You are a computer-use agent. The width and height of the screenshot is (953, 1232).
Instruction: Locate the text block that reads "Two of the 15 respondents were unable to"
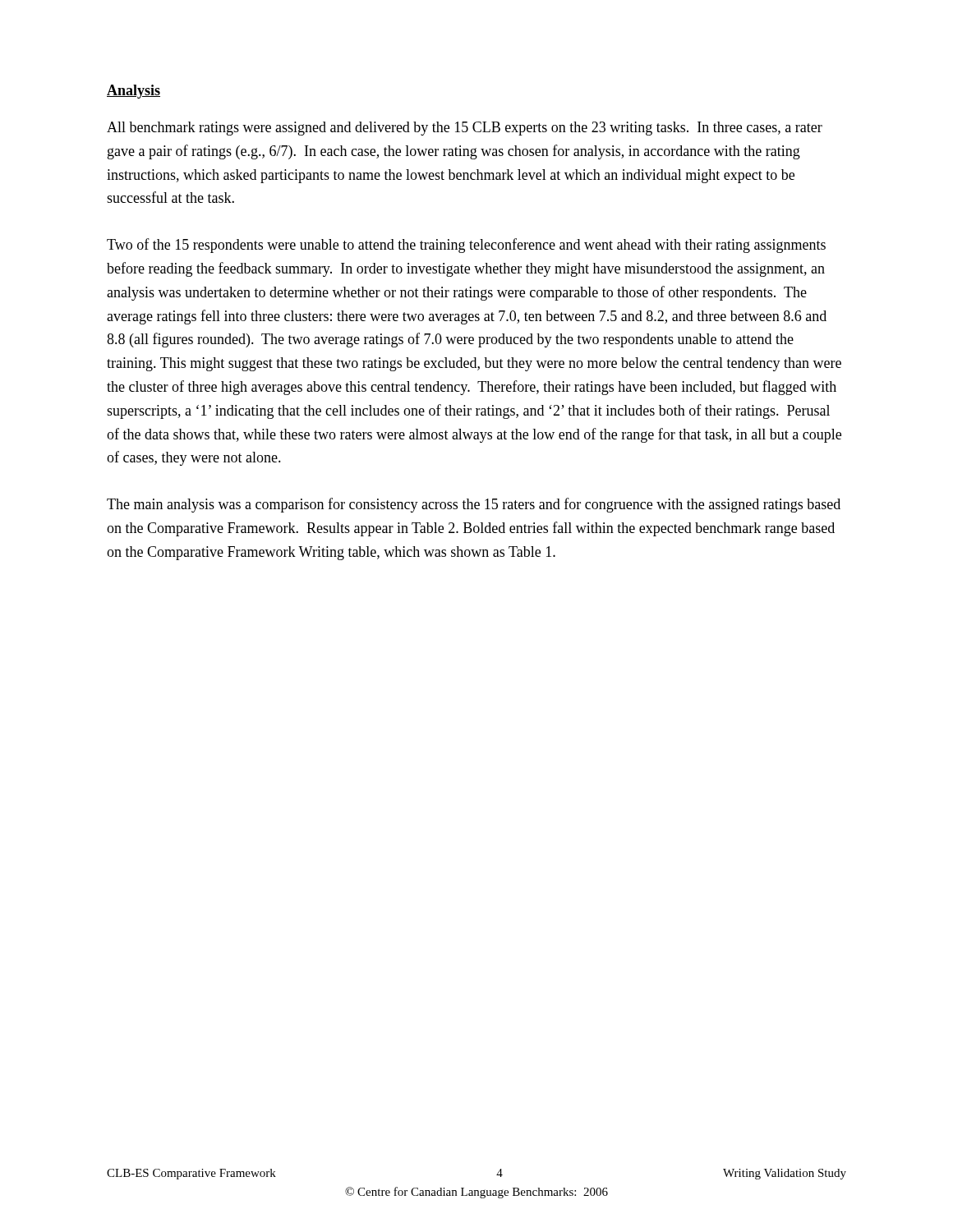[x=474, y=351]
